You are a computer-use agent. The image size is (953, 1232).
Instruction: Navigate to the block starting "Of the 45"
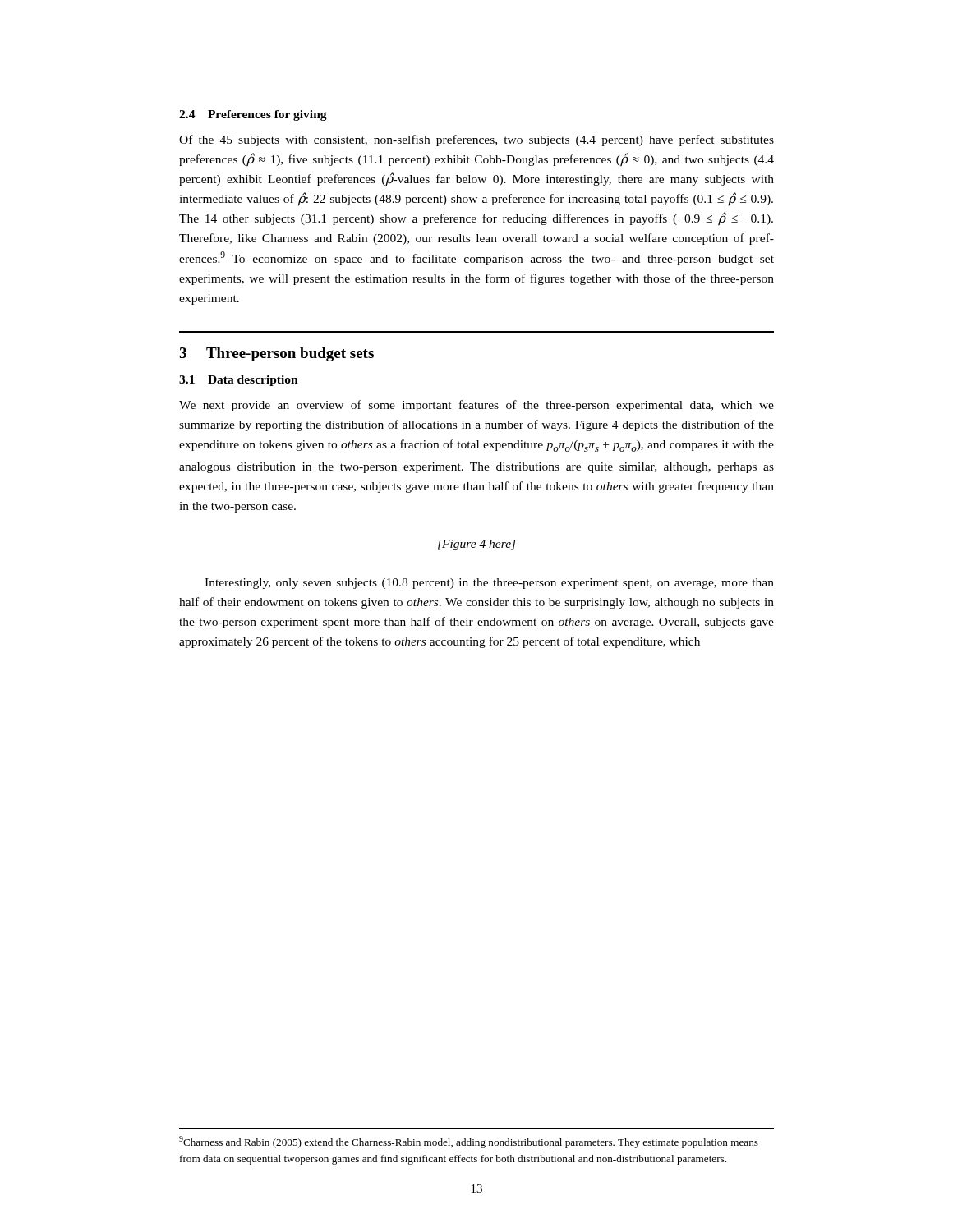click(476, 219)
